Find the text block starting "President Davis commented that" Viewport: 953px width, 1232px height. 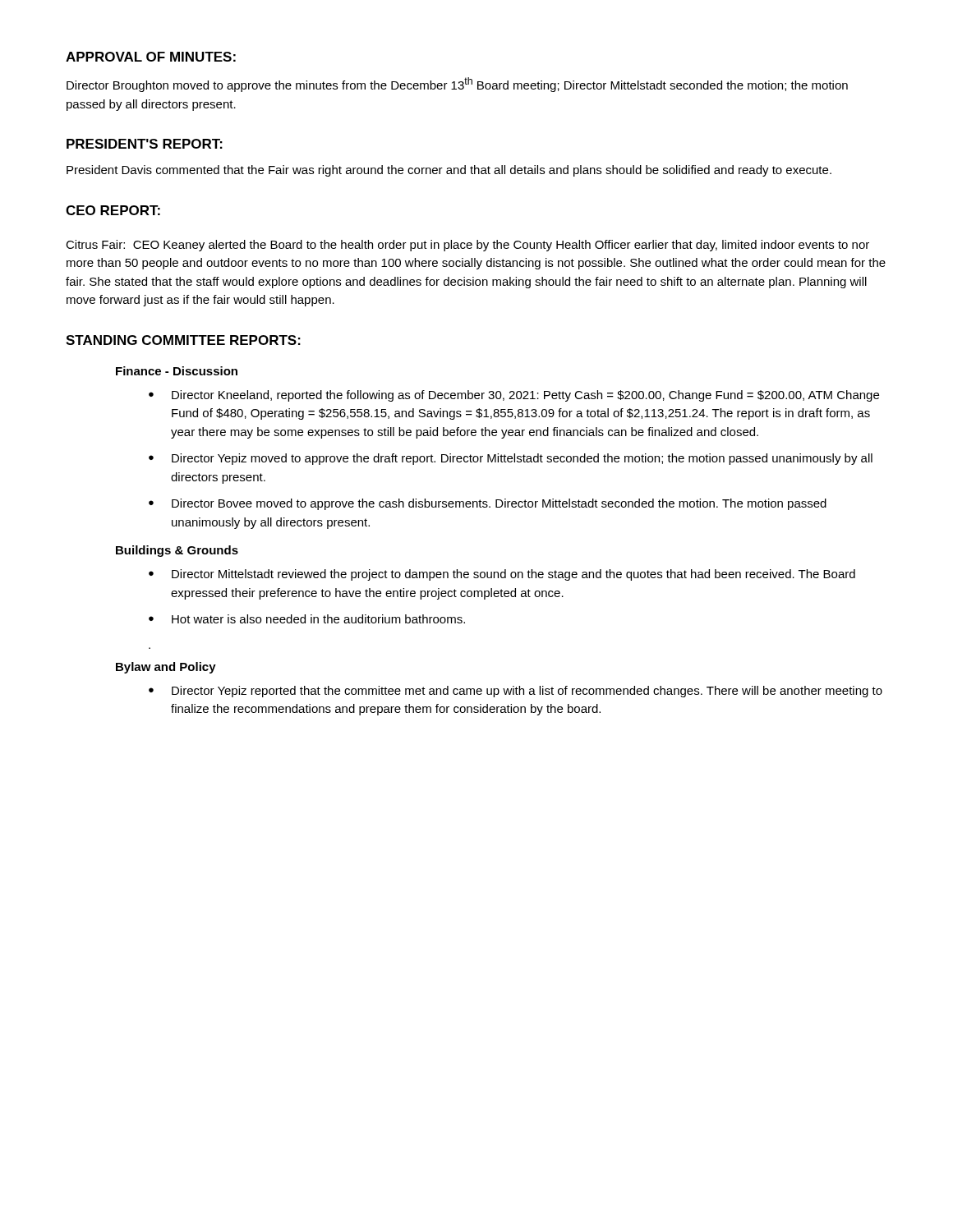coord(449,170)
